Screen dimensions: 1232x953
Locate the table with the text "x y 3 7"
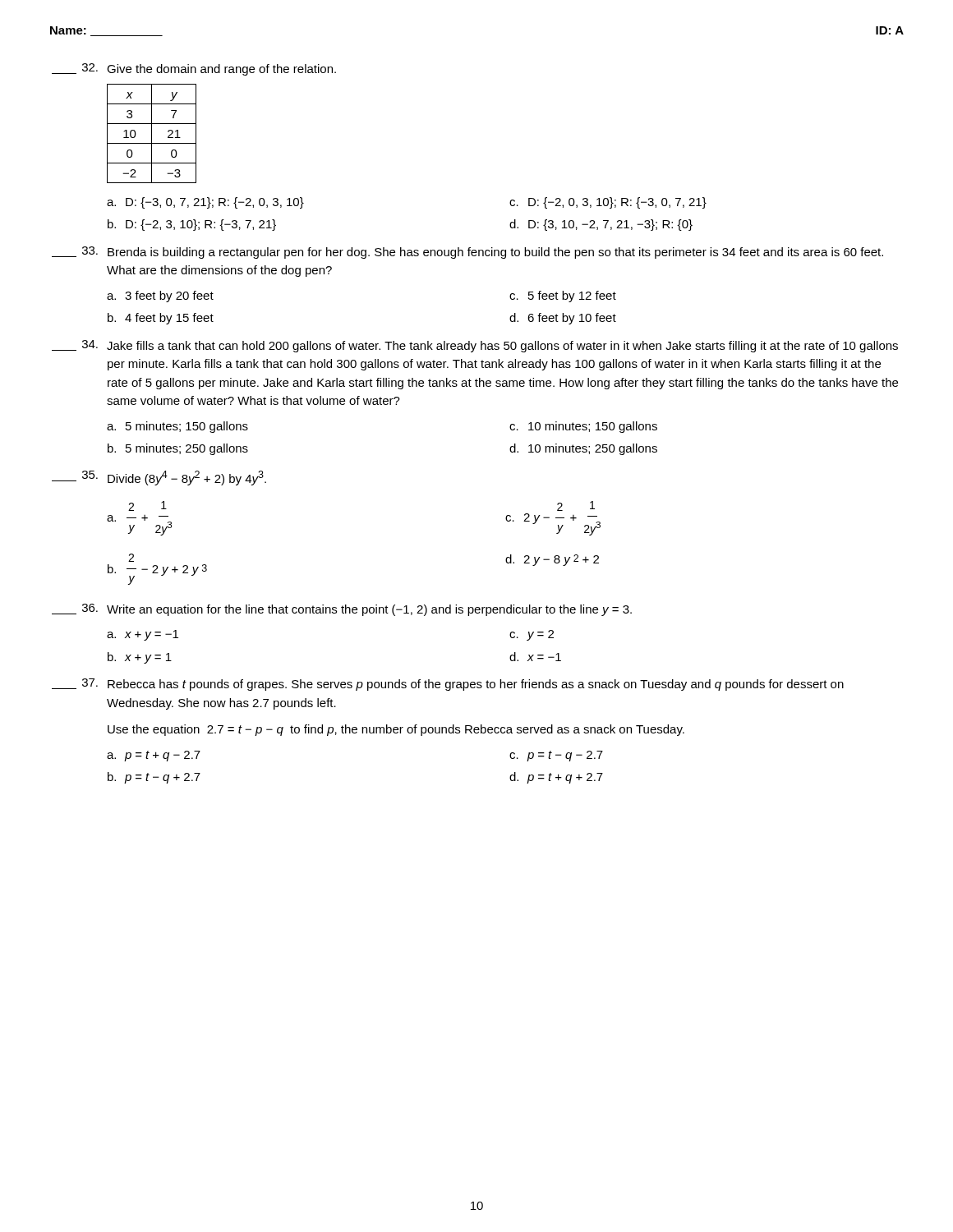pyautogui.click(x=505, y=133)
